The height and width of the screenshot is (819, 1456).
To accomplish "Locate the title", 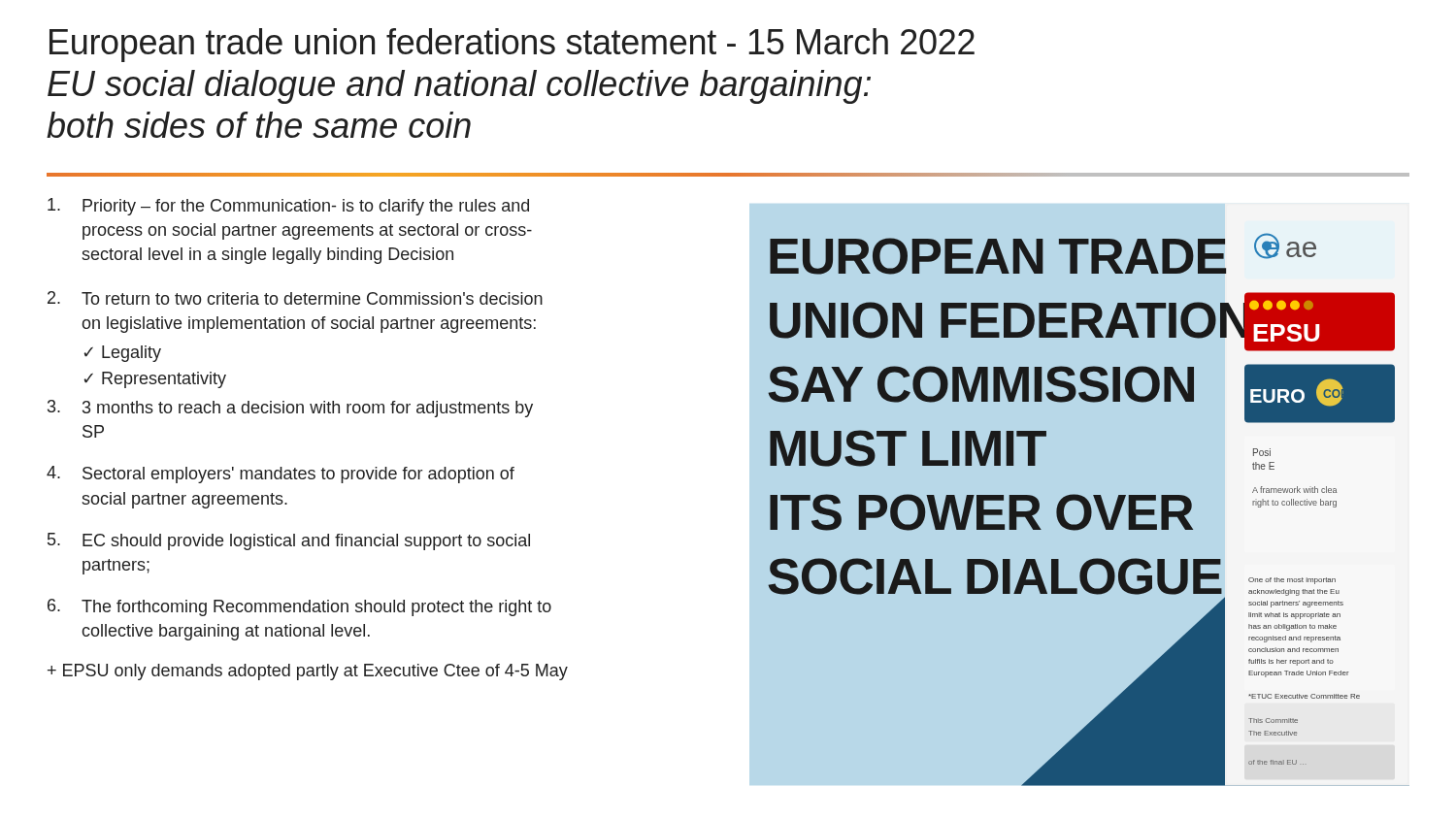I will [x=726, y=84].
